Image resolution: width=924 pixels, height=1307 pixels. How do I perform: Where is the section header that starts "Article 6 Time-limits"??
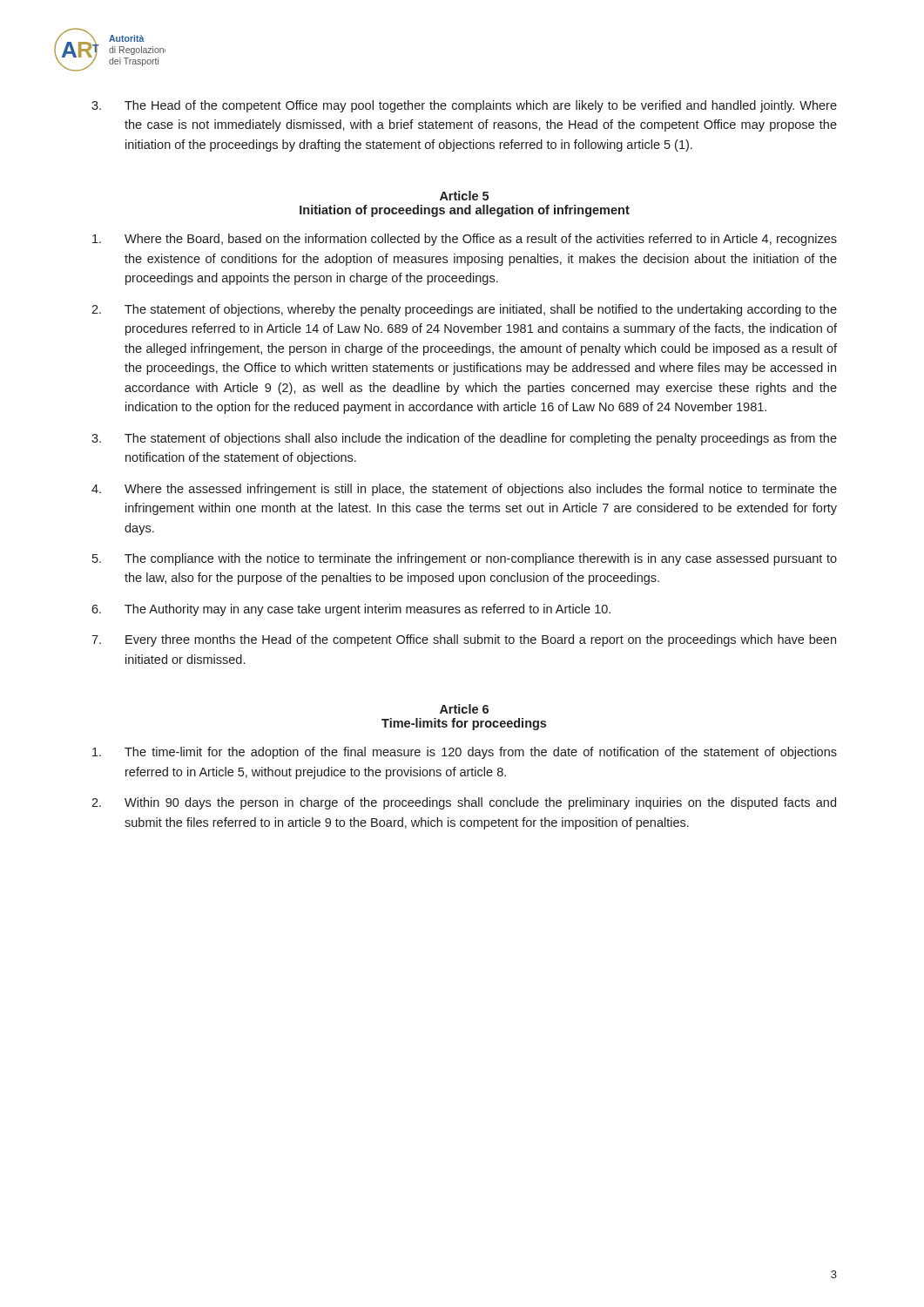point(464,716)
